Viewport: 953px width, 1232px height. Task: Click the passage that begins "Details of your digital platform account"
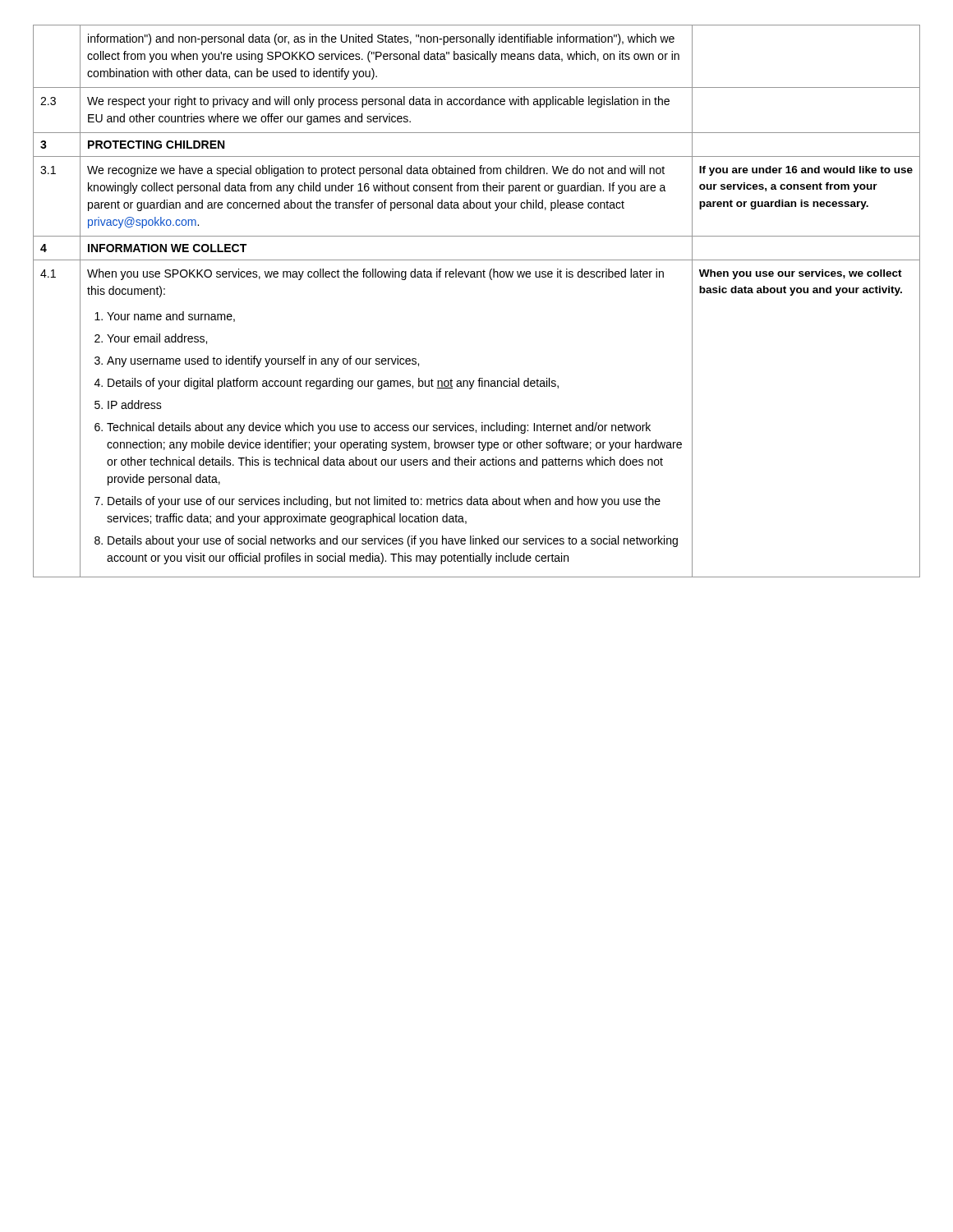[x=333, y=383]
